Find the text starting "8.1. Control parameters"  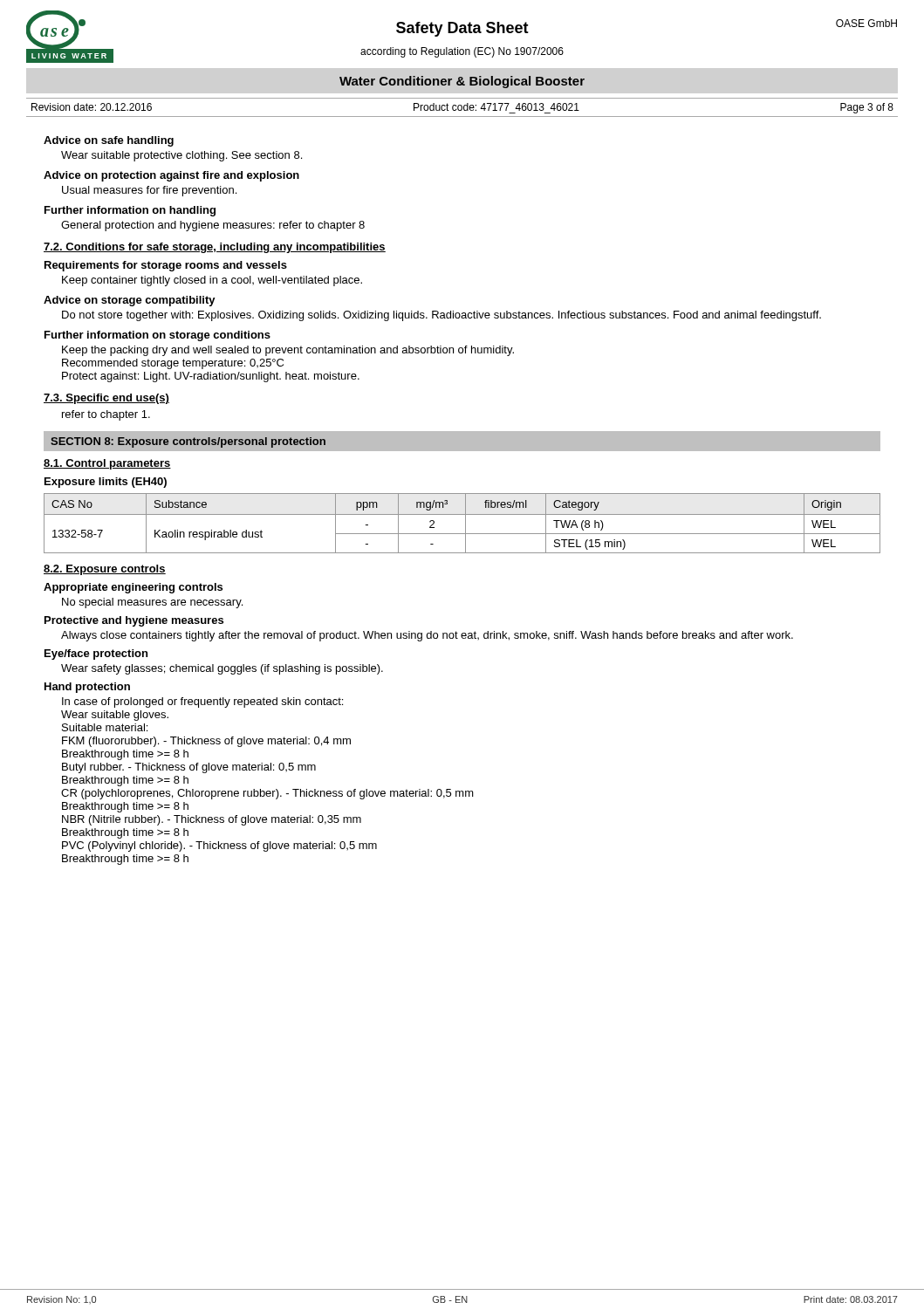coord(107,463)
